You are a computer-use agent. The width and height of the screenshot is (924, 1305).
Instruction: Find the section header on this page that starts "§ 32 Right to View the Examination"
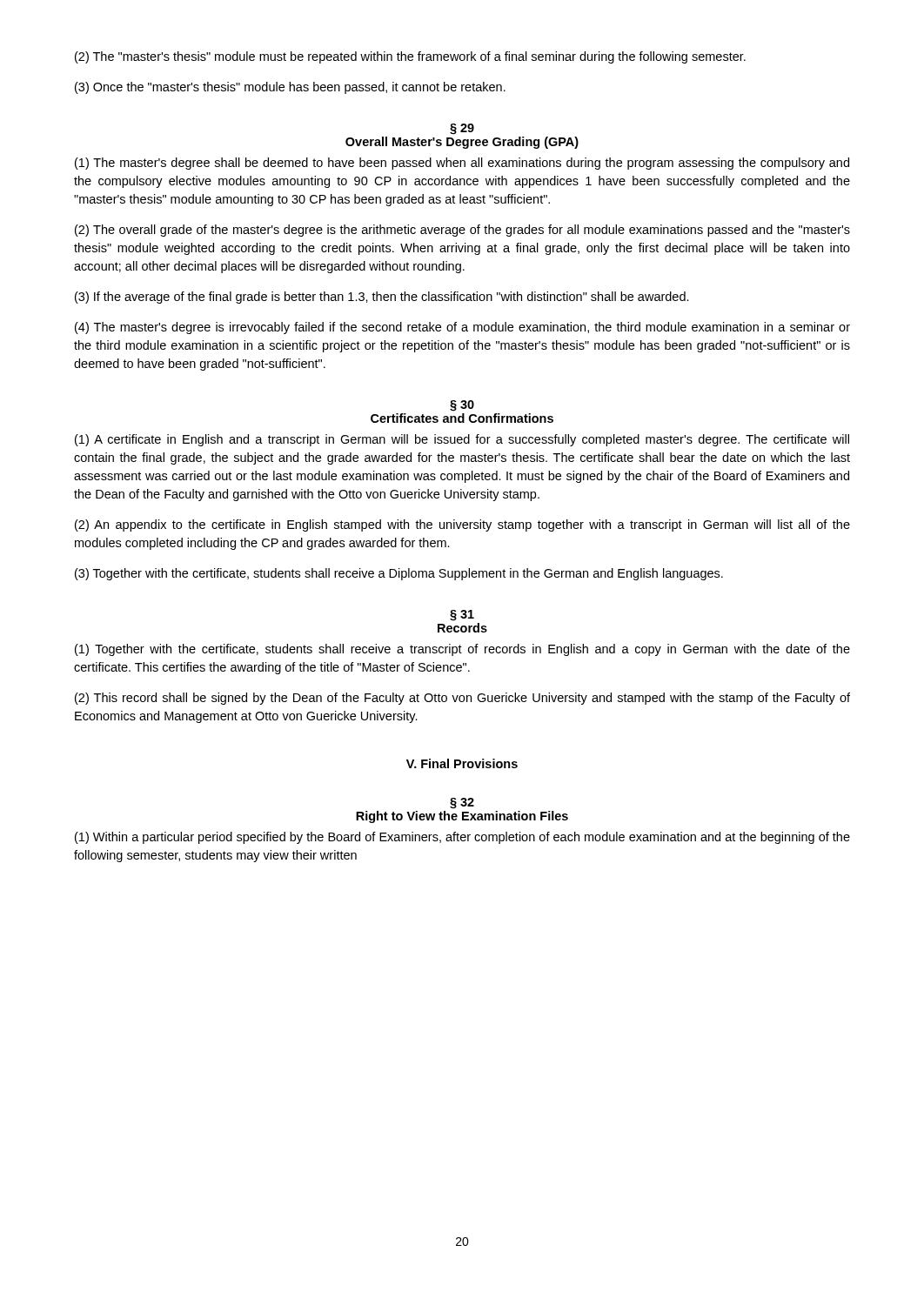click(x=462, y=809)
